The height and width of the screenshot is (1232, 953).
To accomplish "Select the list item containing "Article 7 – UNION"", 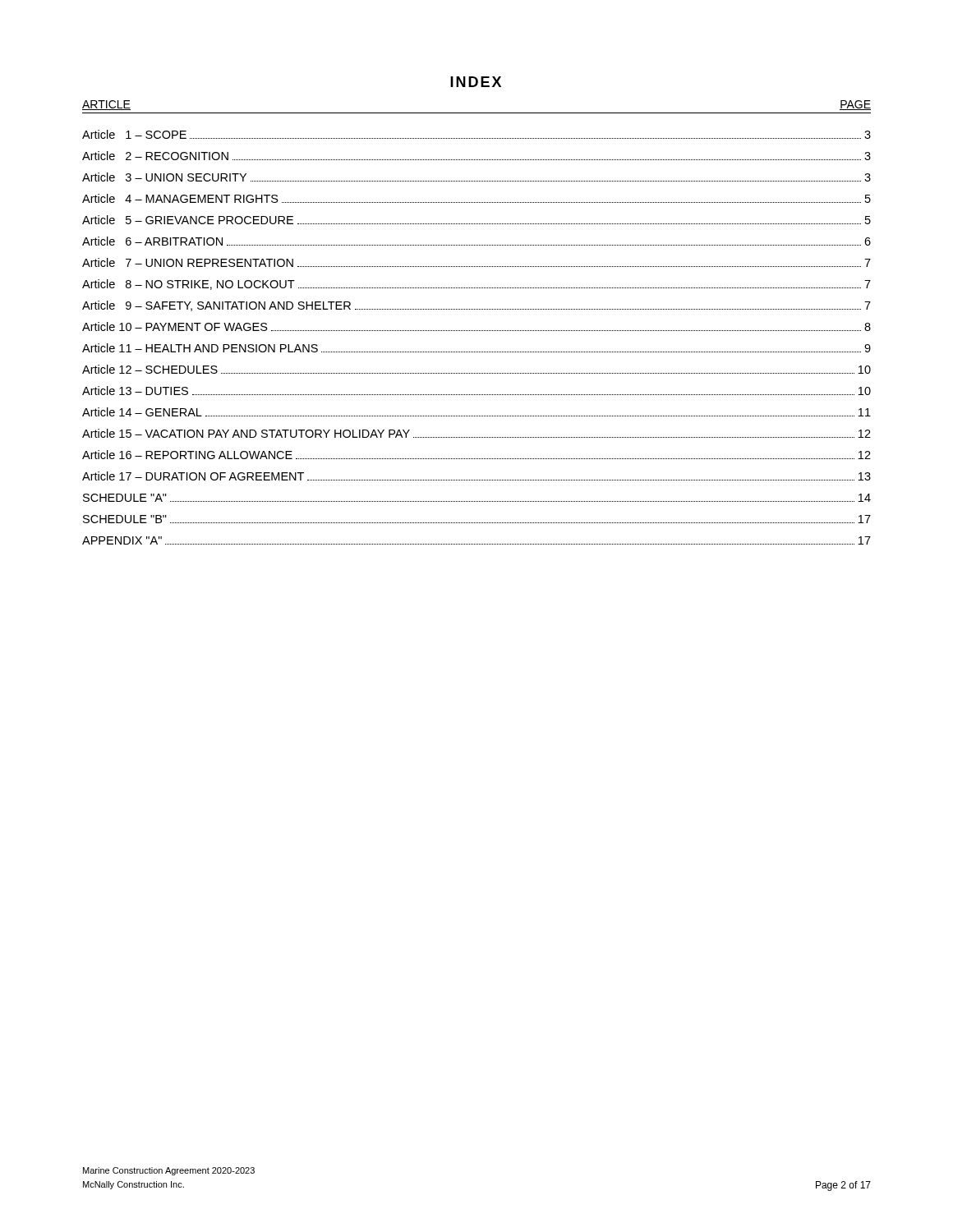I will click(476, 263).
